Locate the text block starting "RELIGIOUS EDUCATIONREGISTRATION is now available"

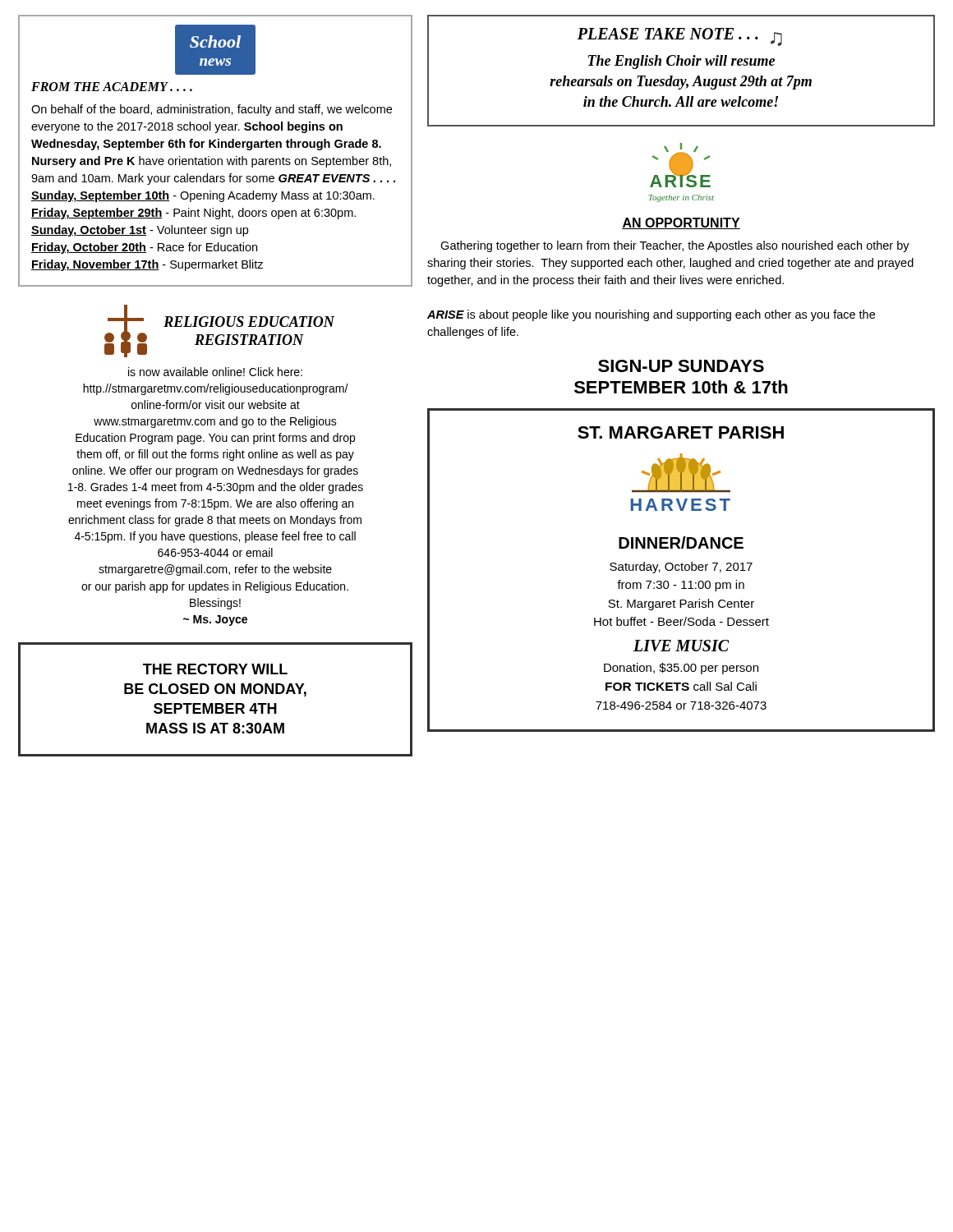[215, 464]
